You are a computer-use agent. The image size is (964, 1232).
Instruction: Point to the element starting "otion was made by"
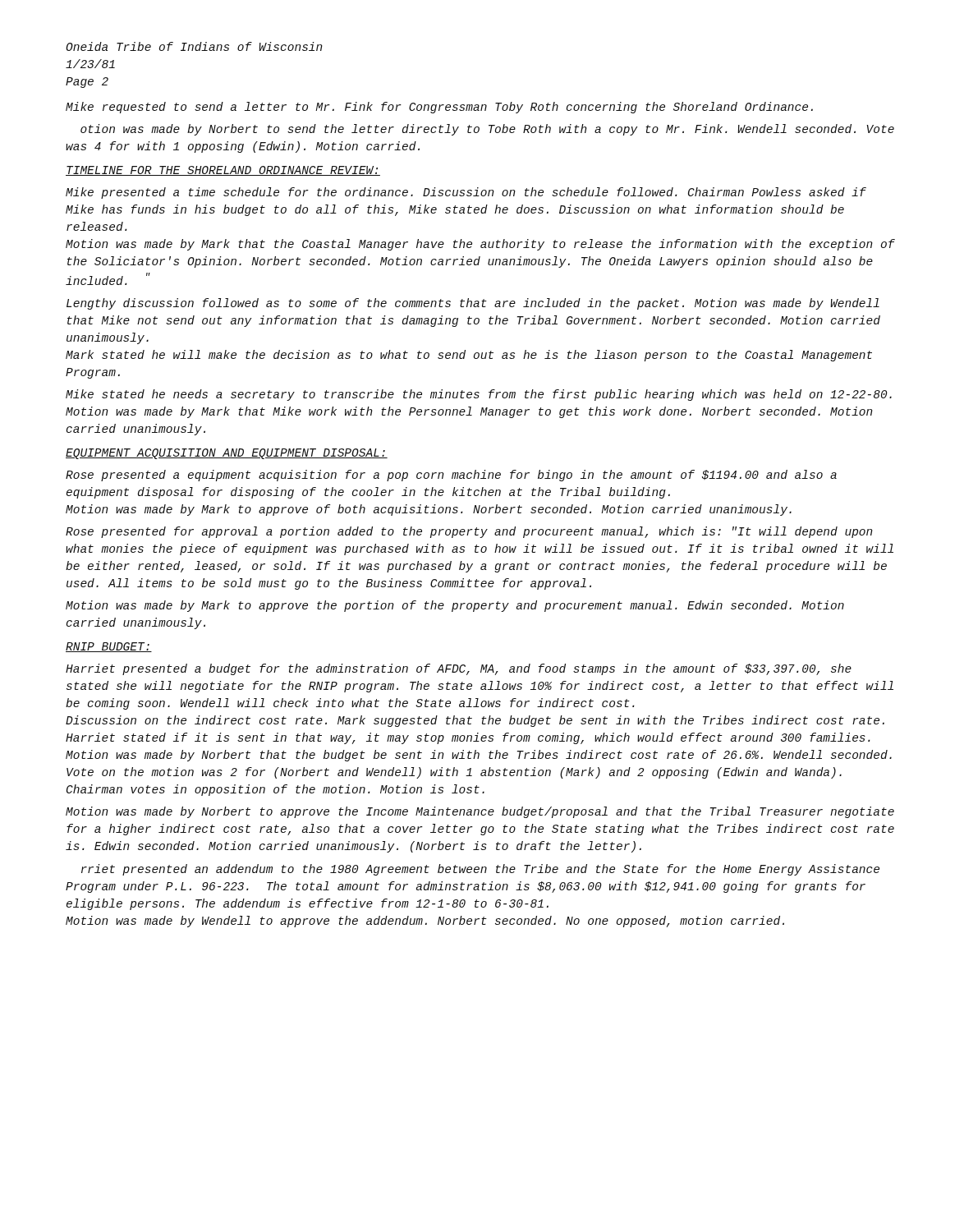[x=480, y=138]
